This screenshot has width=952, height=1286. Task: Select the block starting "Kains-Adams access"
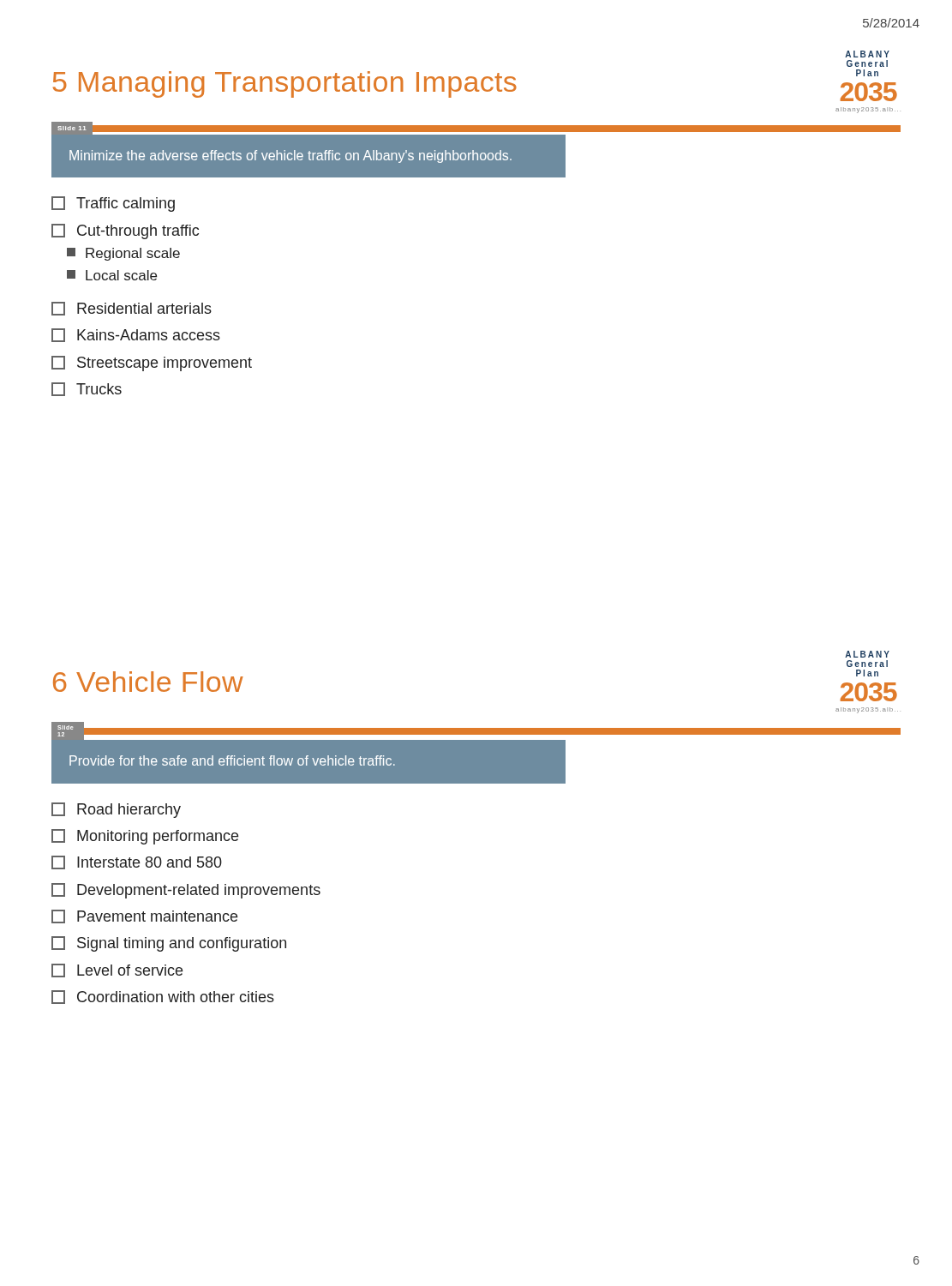(136, 336)
